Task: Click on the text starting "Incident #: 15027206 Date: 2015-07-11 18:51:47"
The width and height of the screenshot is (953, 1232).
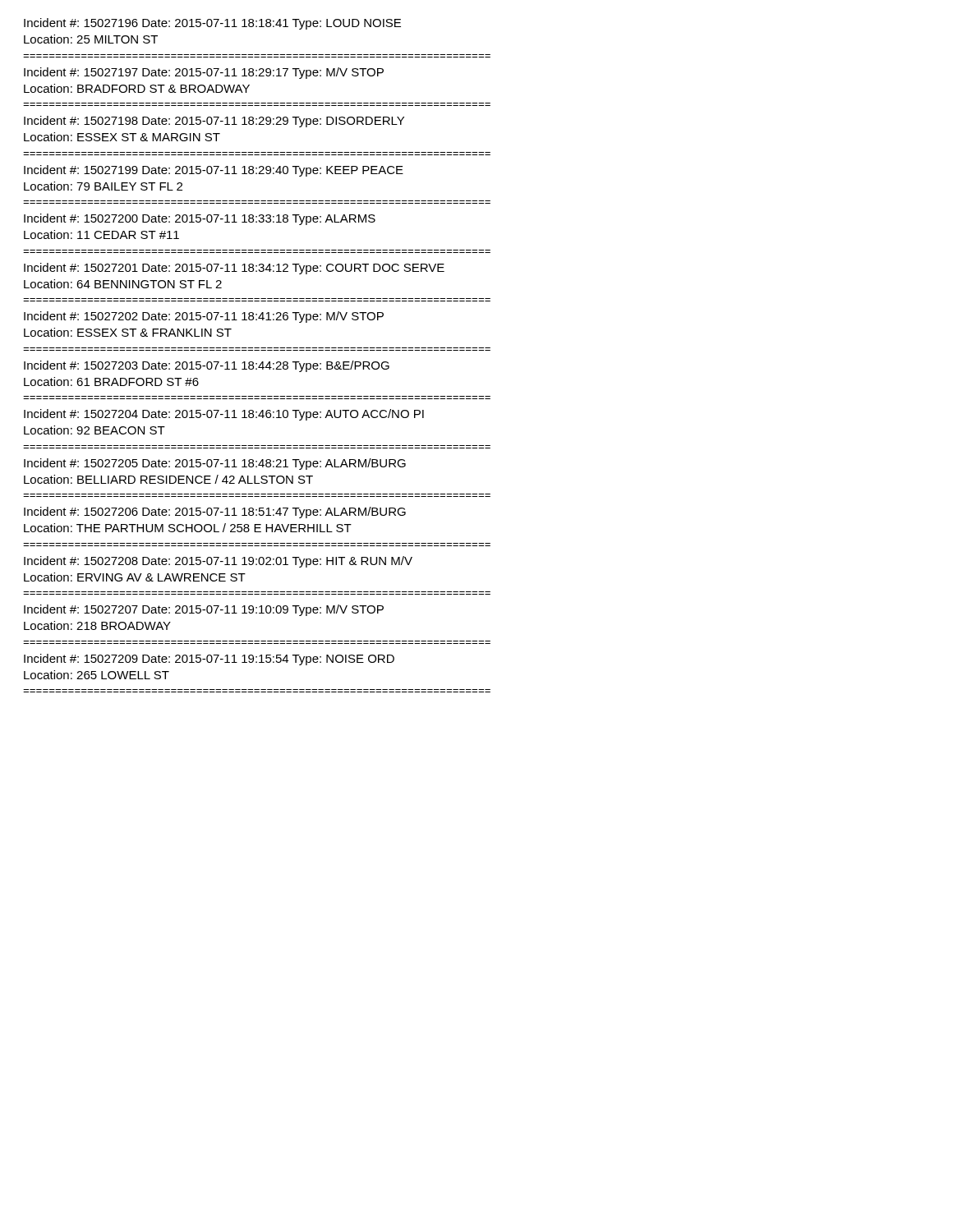Action: point(215,513)
